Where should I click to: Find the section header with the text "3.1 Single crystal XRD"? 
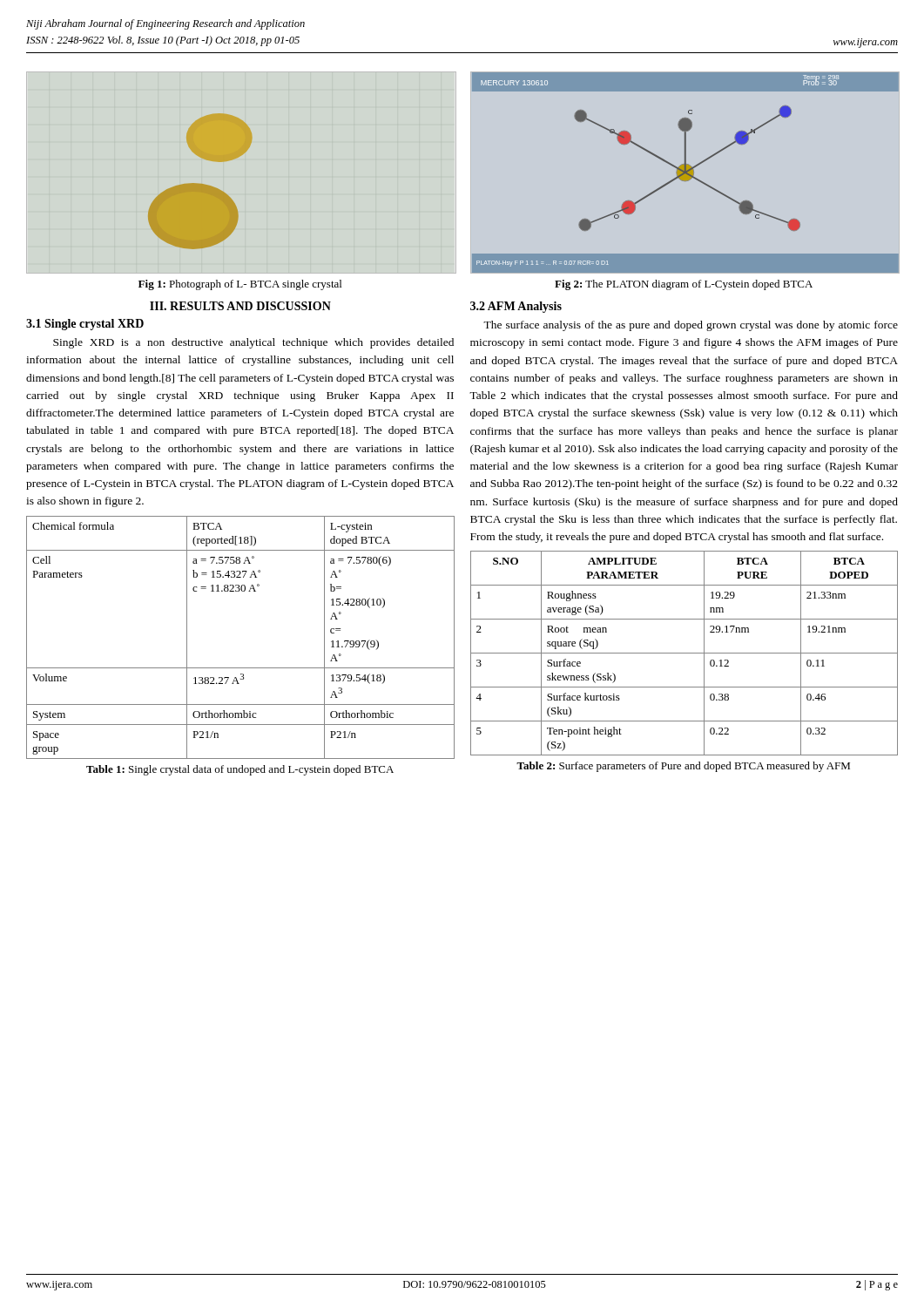tap(85, 324)
